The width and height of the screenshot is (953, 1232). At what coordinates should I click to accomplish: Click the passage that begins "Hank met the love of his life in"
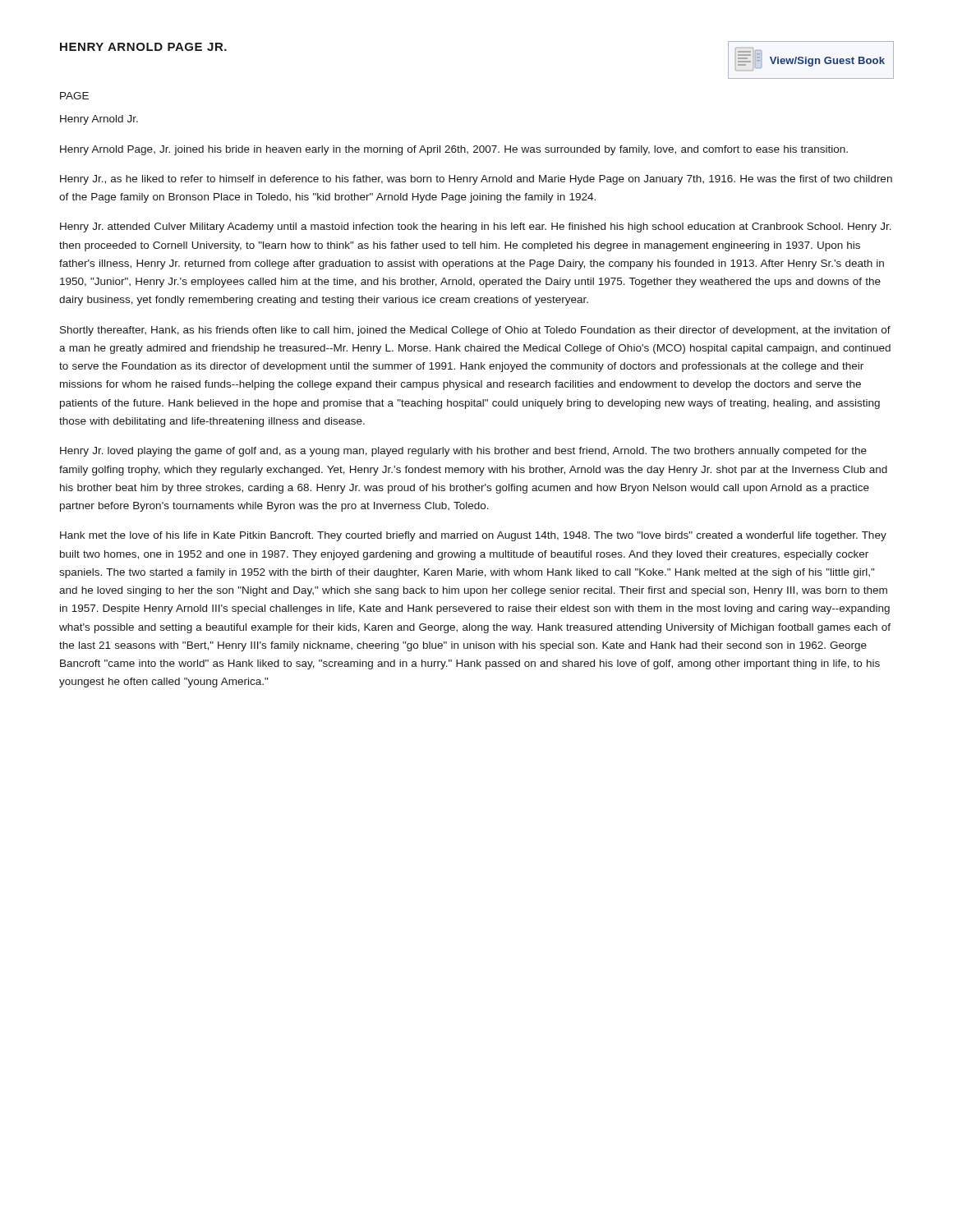[x=475, y=608]
